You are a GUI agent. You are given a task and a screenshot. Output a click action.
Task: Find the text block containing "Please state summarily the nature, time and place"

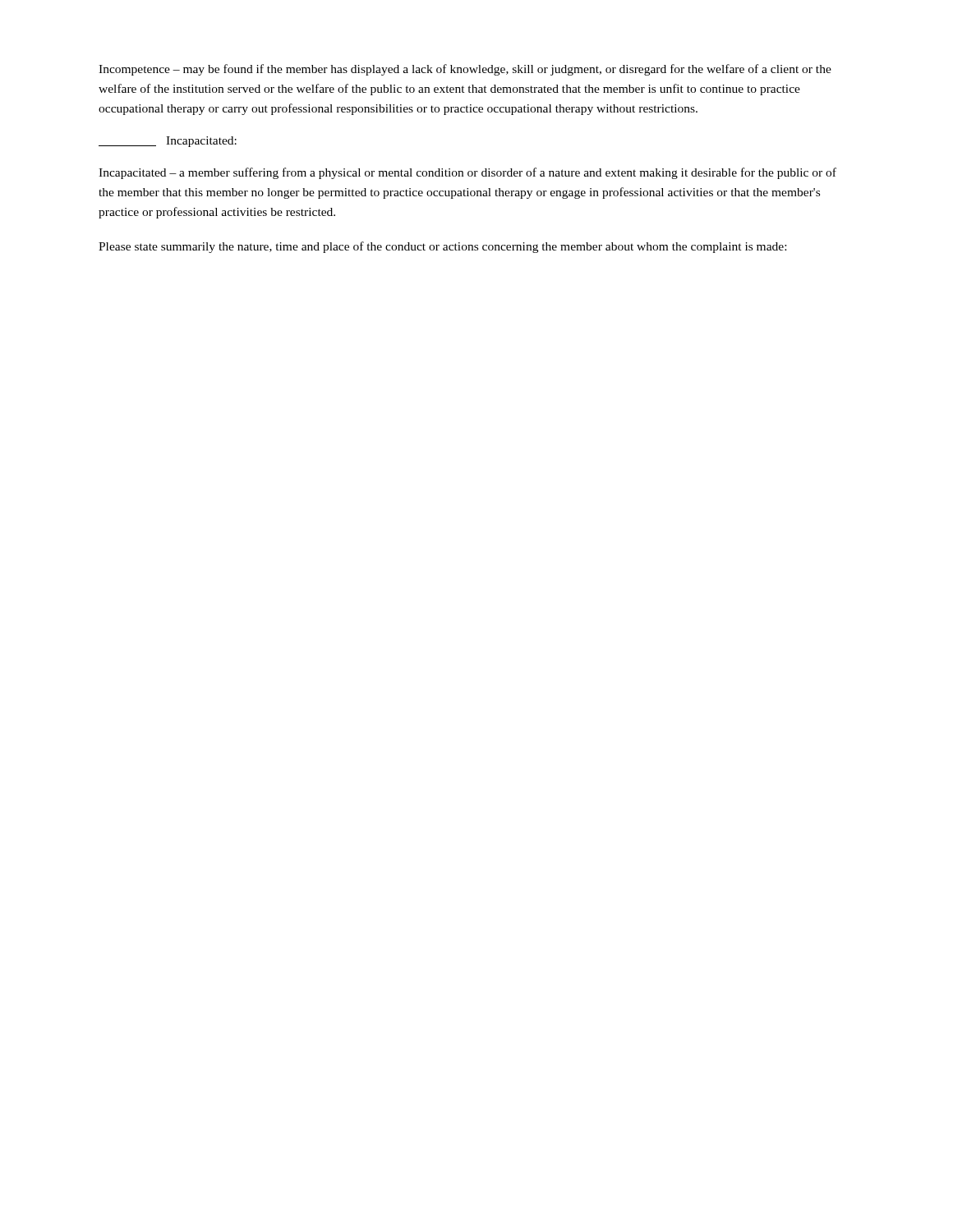coord(443,246)
